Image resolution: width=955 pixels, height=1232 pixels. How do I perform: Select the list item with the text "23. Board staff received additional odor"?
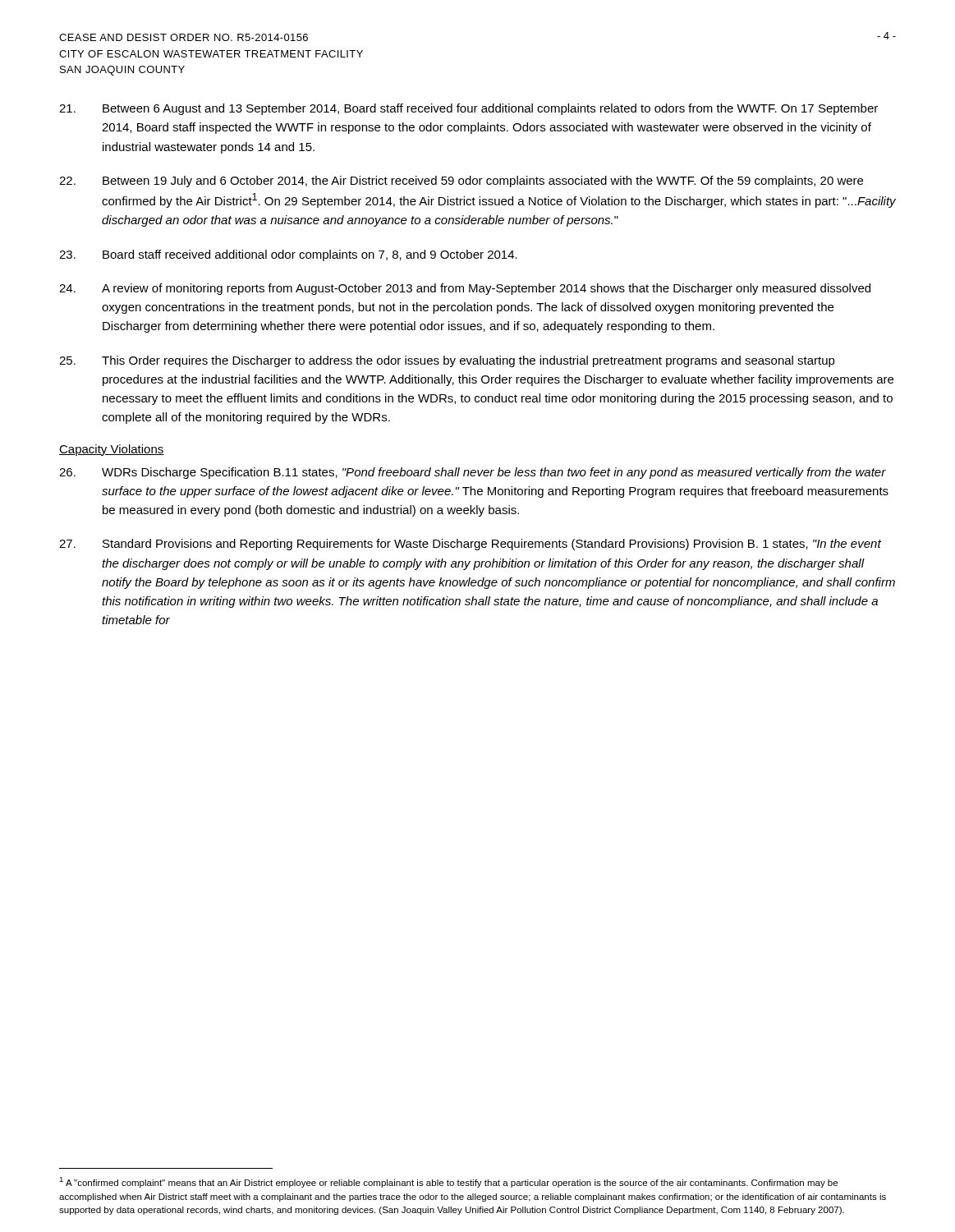tap(478, 254)
